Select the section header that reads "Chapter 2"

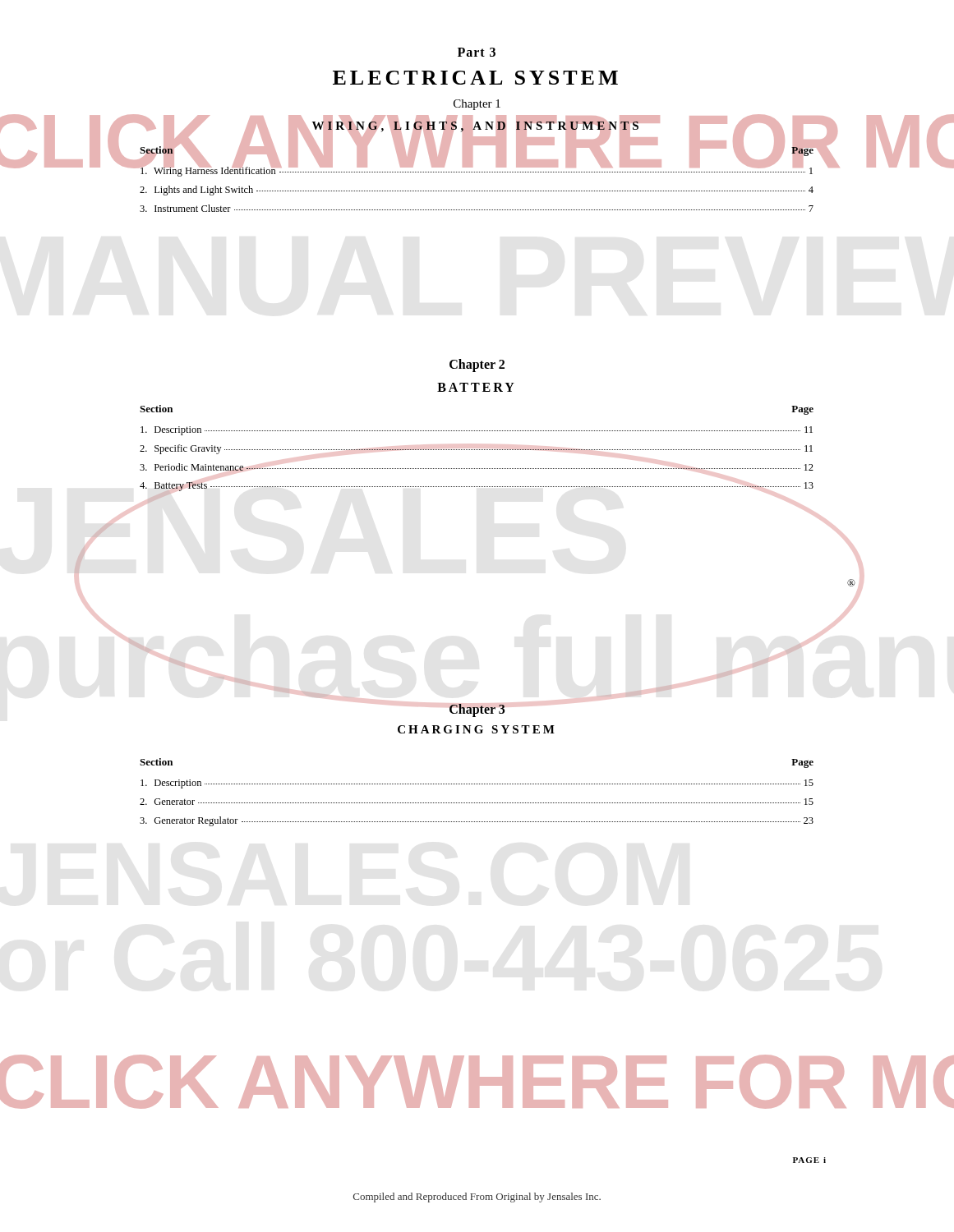tap(477, 364)
